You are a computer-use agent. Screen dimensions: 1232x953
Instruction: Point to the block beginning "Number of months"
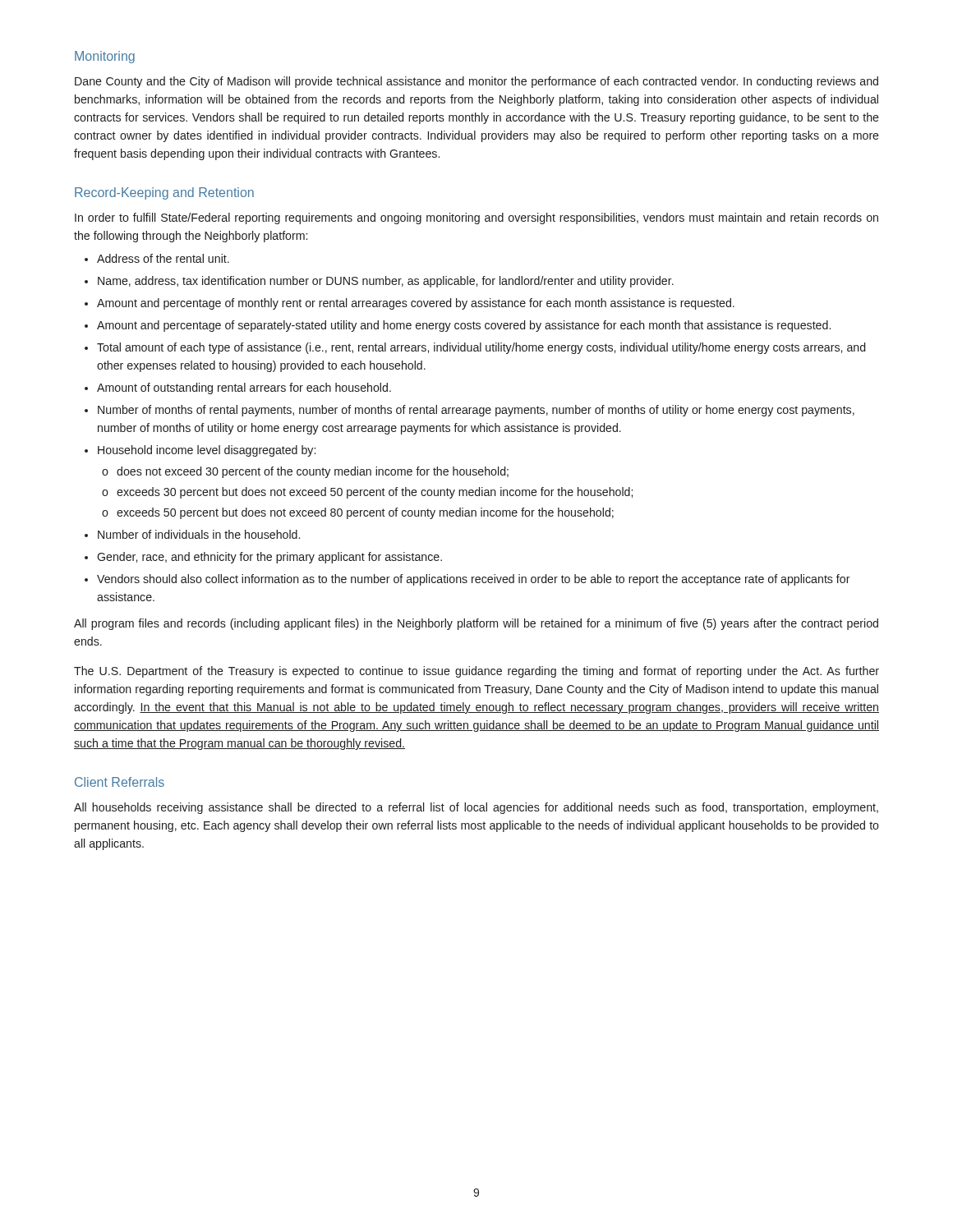(476, 419)
